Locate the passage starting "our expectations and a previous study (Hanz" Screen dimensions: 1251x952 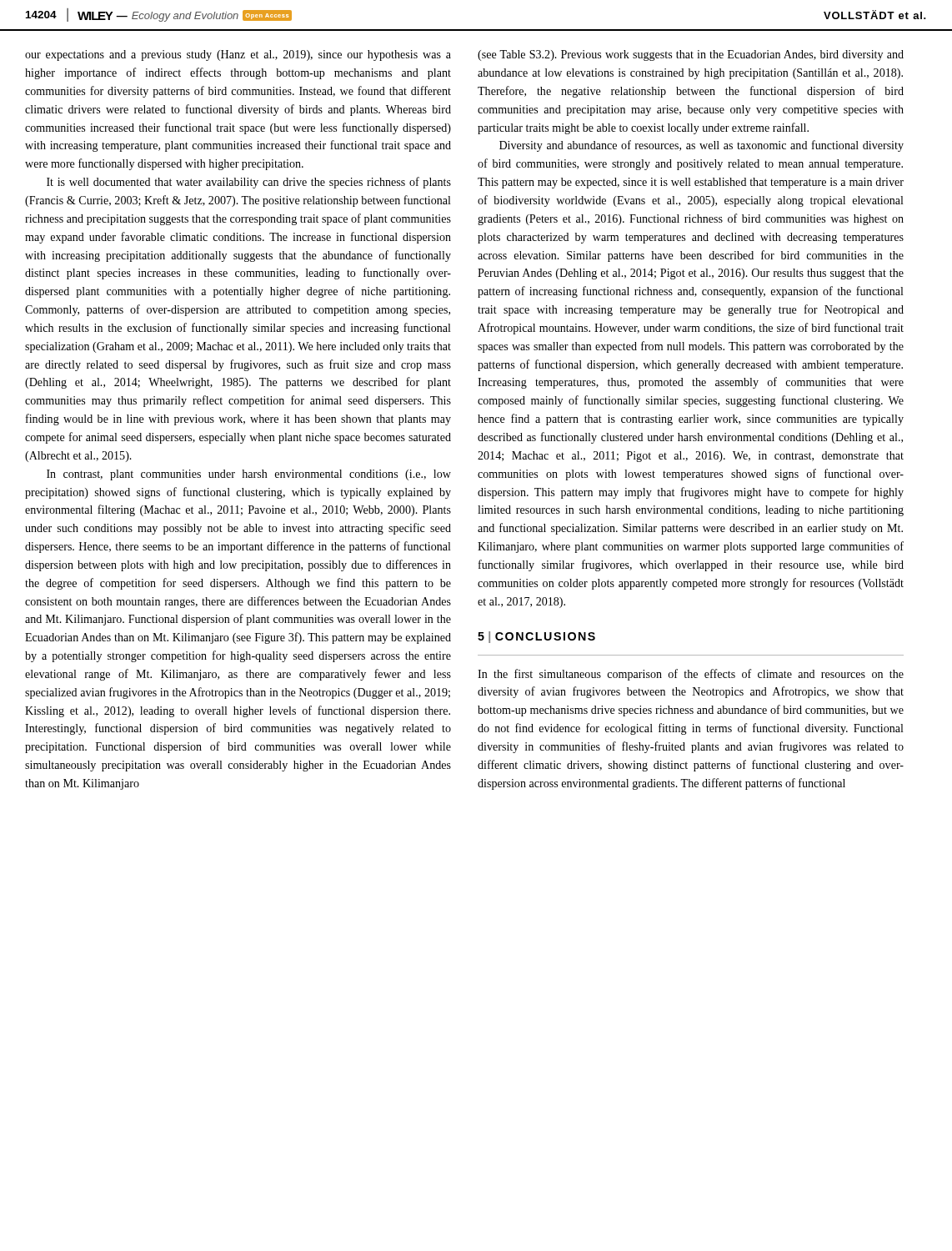pyautogui.click(x=238, y=110)
